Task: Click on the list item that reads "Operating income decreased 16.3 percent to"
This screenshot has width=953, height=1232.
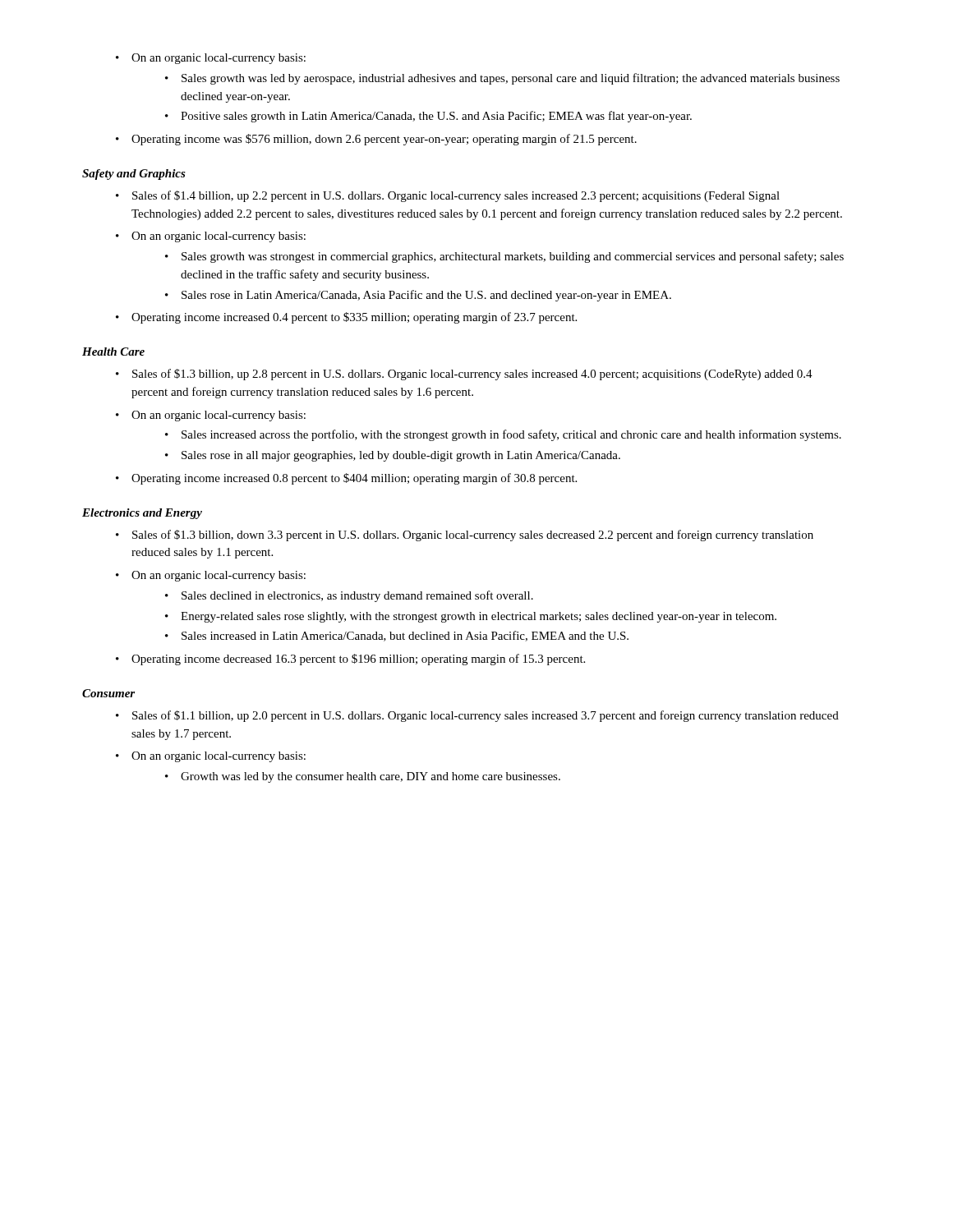Action: [464, 659]
